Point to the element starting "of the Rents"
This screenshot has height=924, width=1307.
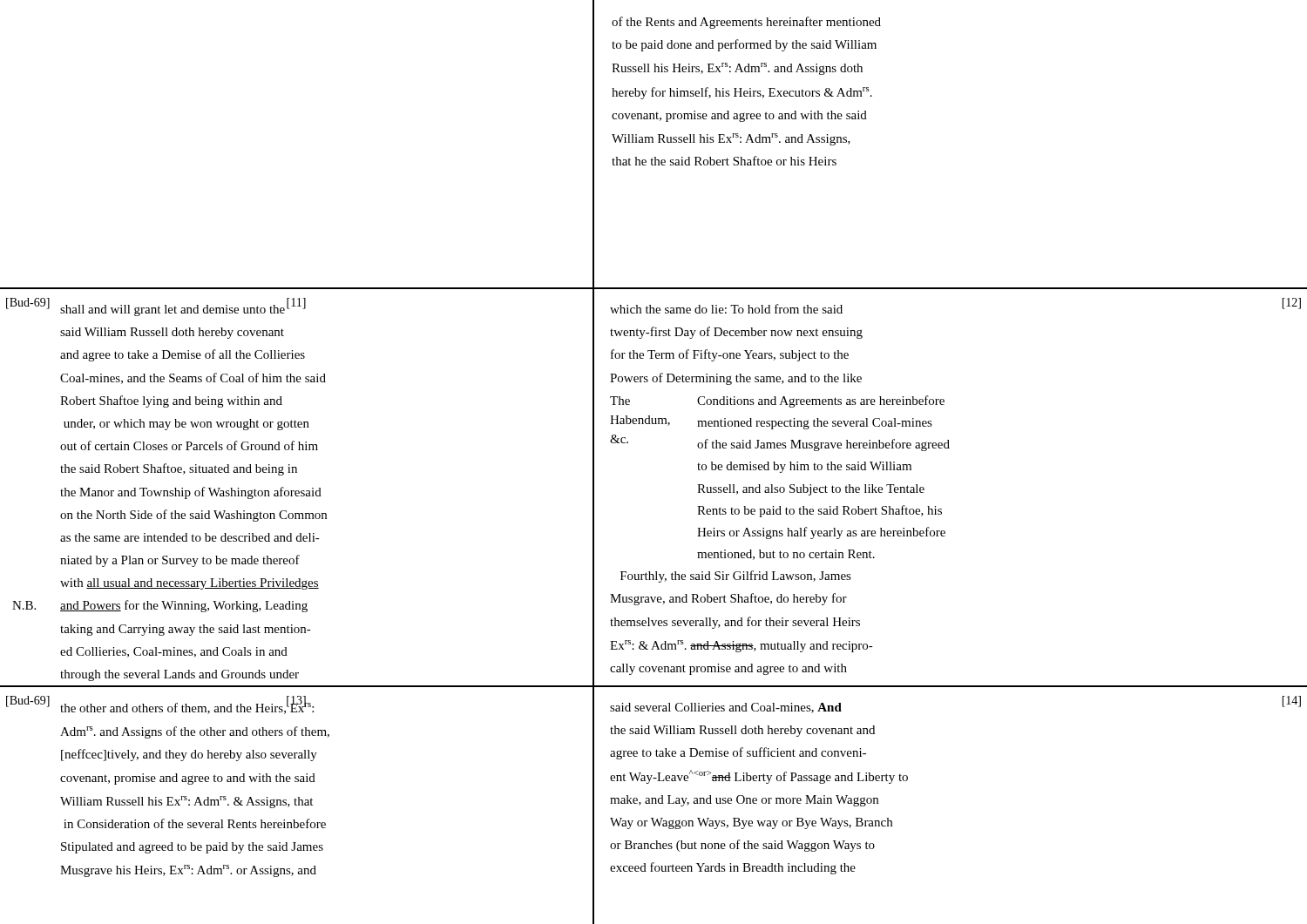pyautogui.click(x=746, y=23)
